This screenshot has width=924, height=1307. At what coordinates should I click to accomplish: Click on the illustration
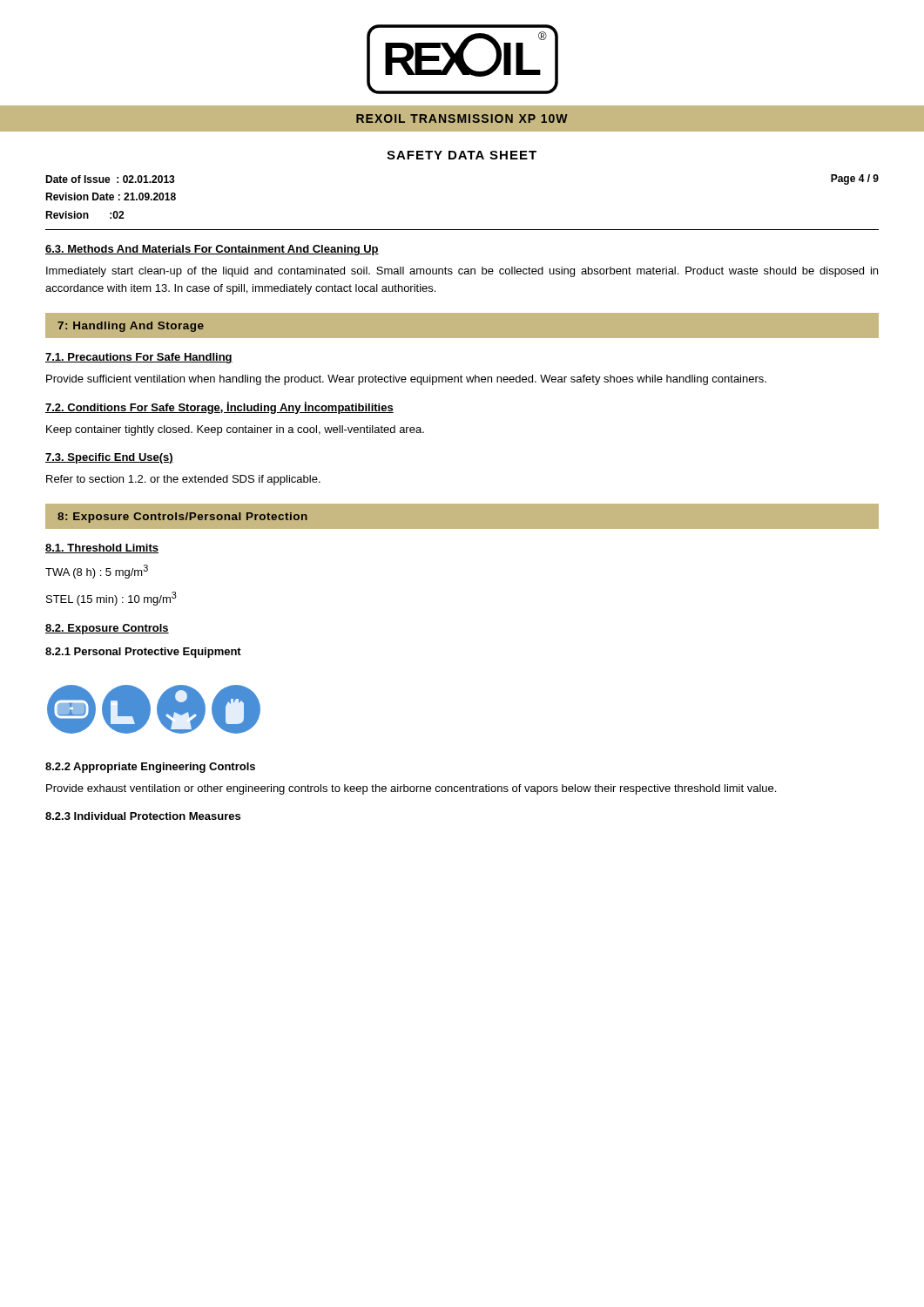[462, 710]
